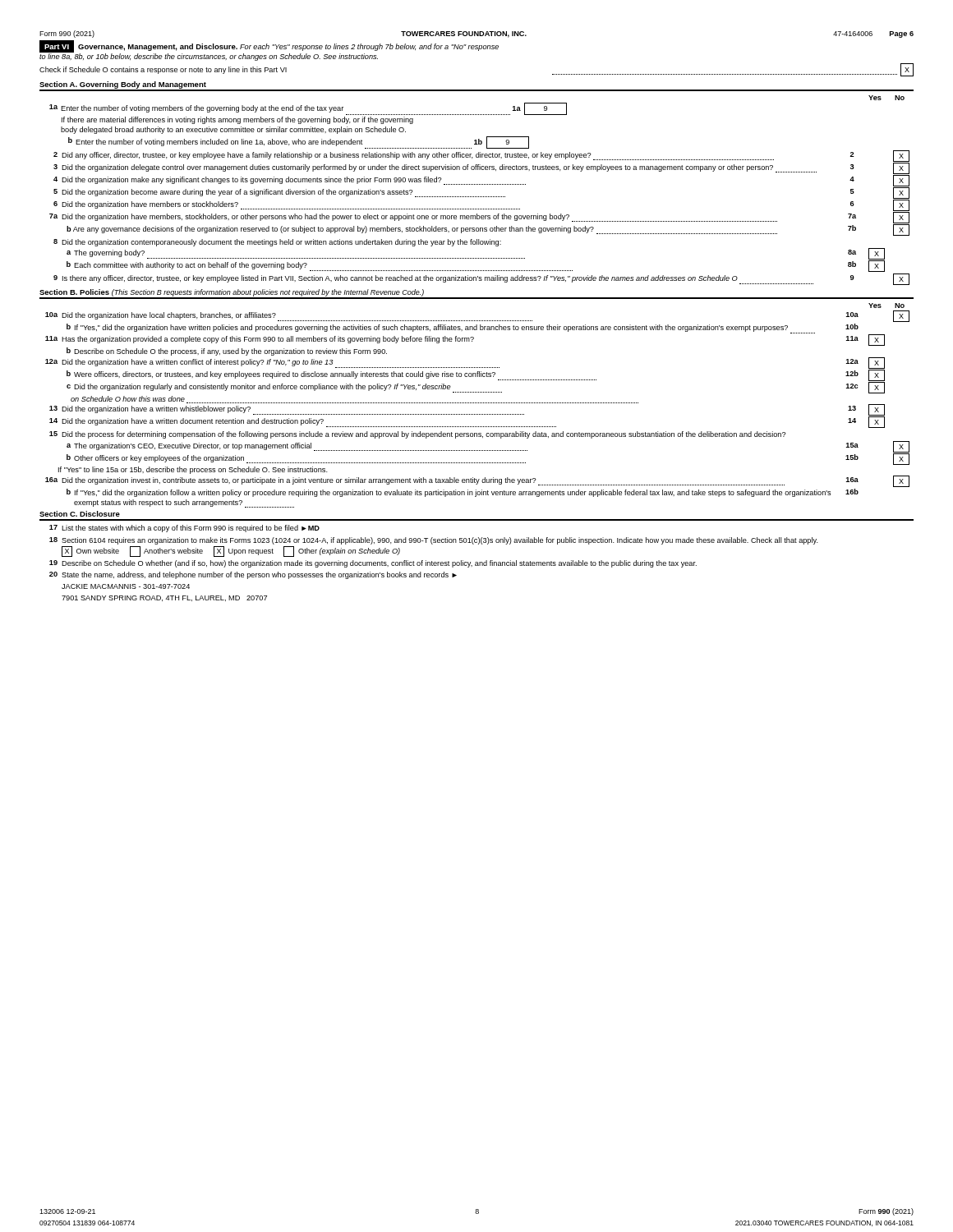Point to the block beginning "13 Did the organization have a written whistleblower"
The width and height of the screenshot is (953, 1232).
[464, 410]
